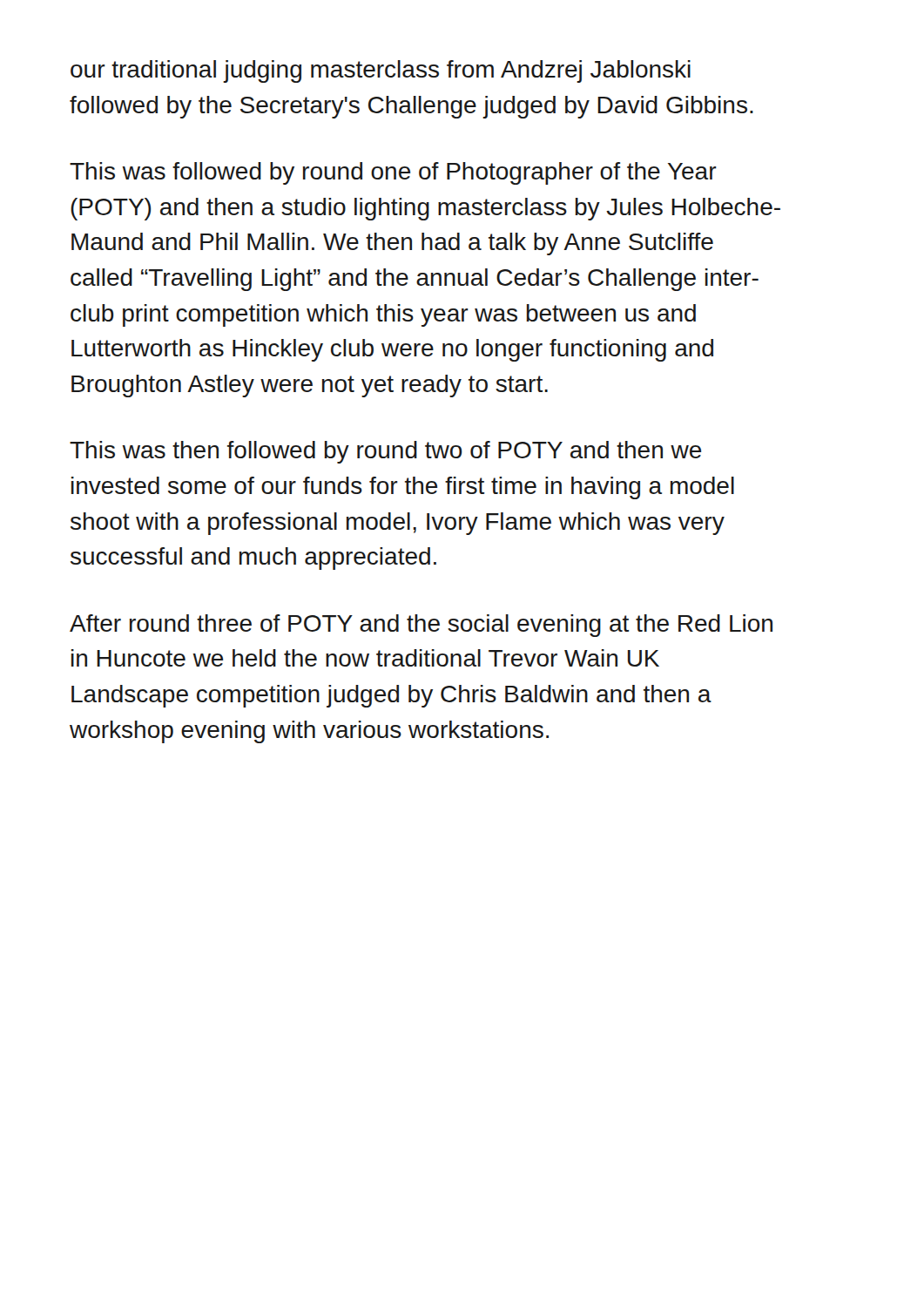The width and height of the screenshot is (924, 1307).
Task: Locate the block of text that opens with "After round three of POTY and the"
Action: [x=422, y=676]
